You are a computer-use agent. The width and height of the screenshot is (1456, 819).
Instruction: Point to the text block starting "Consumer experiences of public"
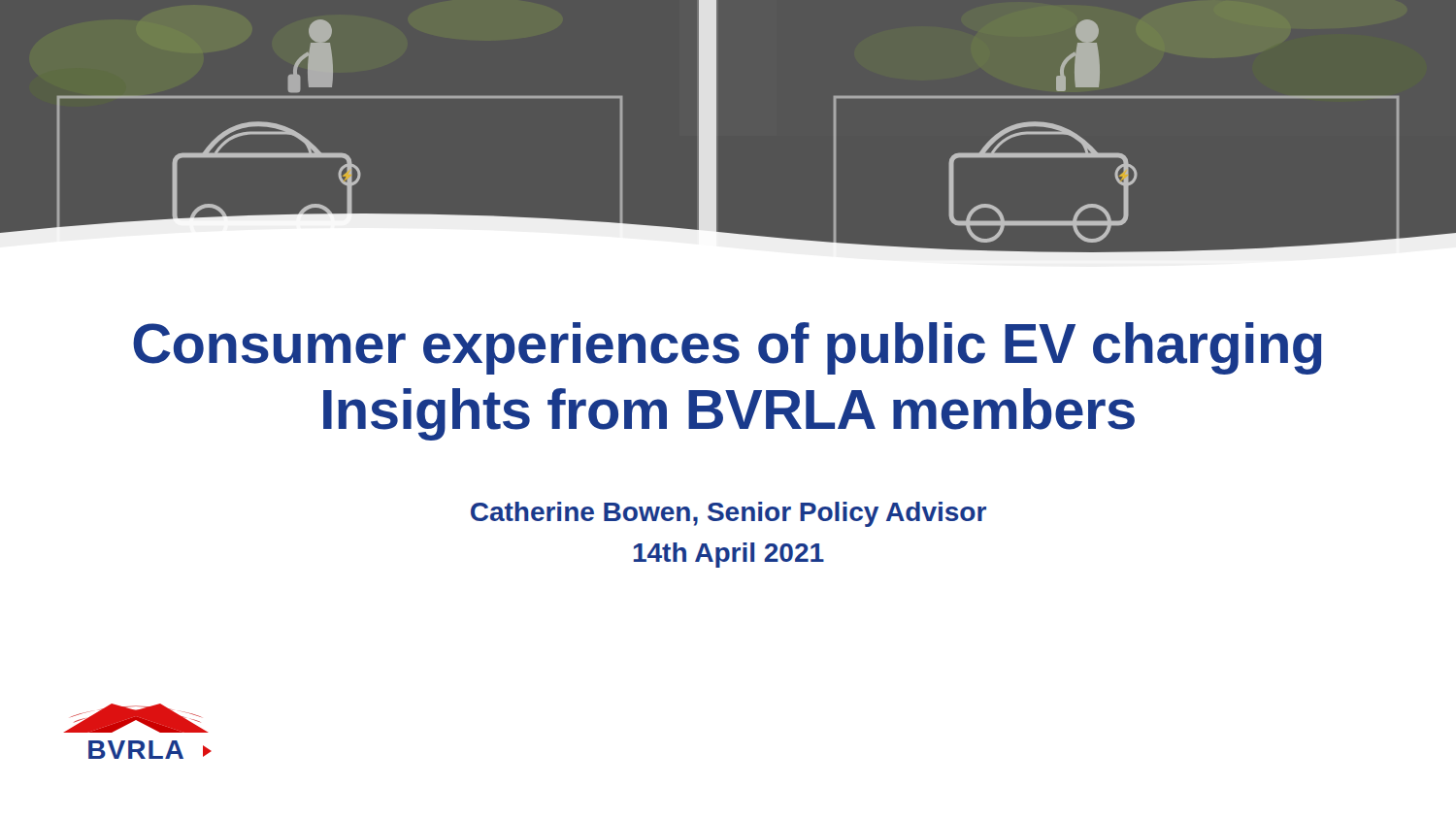728,442
